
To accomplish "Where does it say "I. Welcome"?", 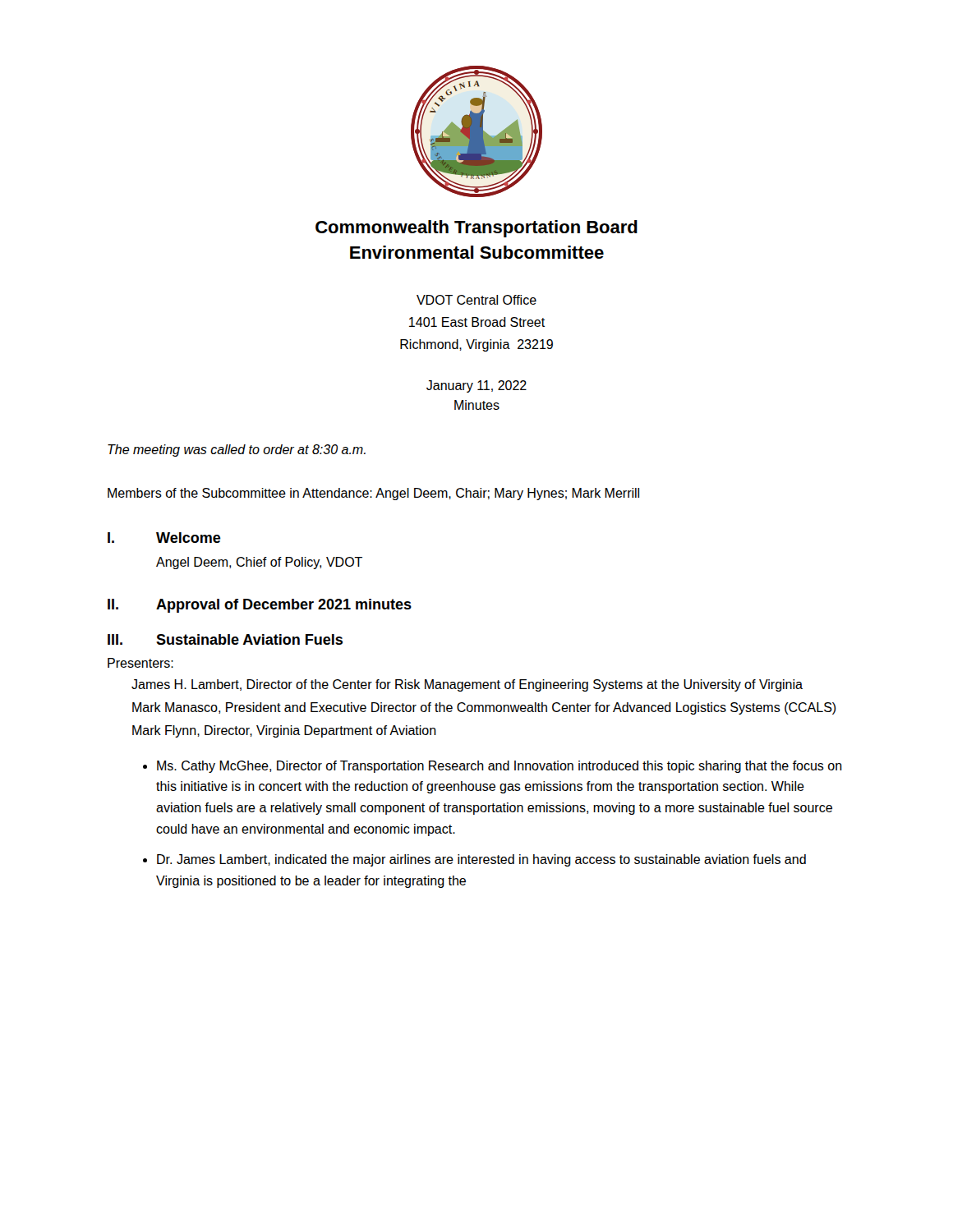I will (x=164, y=539).
